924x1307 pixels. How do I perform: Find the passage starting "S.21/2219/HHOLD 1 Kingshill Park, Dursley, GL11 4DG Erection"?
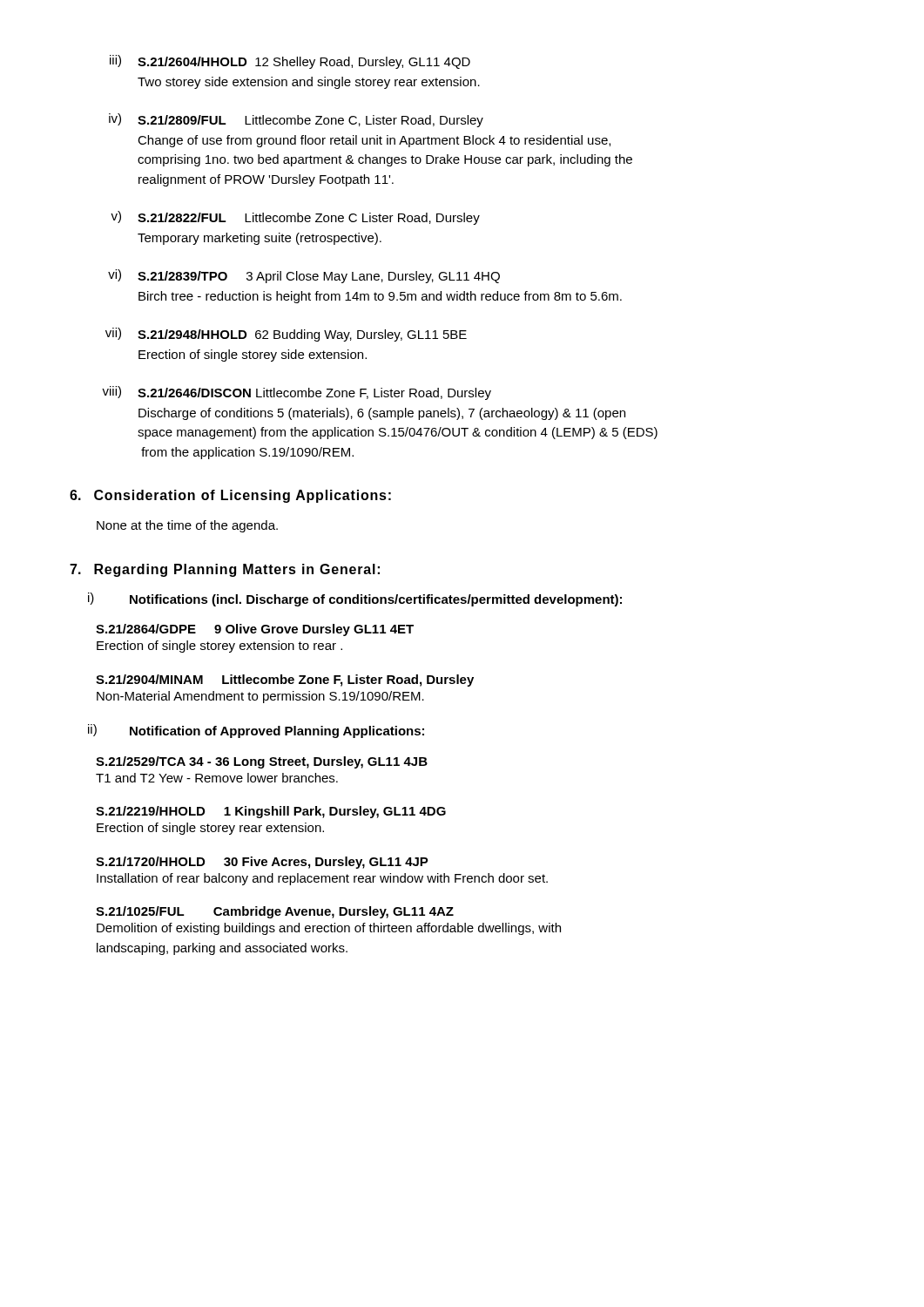click(271, 812)
